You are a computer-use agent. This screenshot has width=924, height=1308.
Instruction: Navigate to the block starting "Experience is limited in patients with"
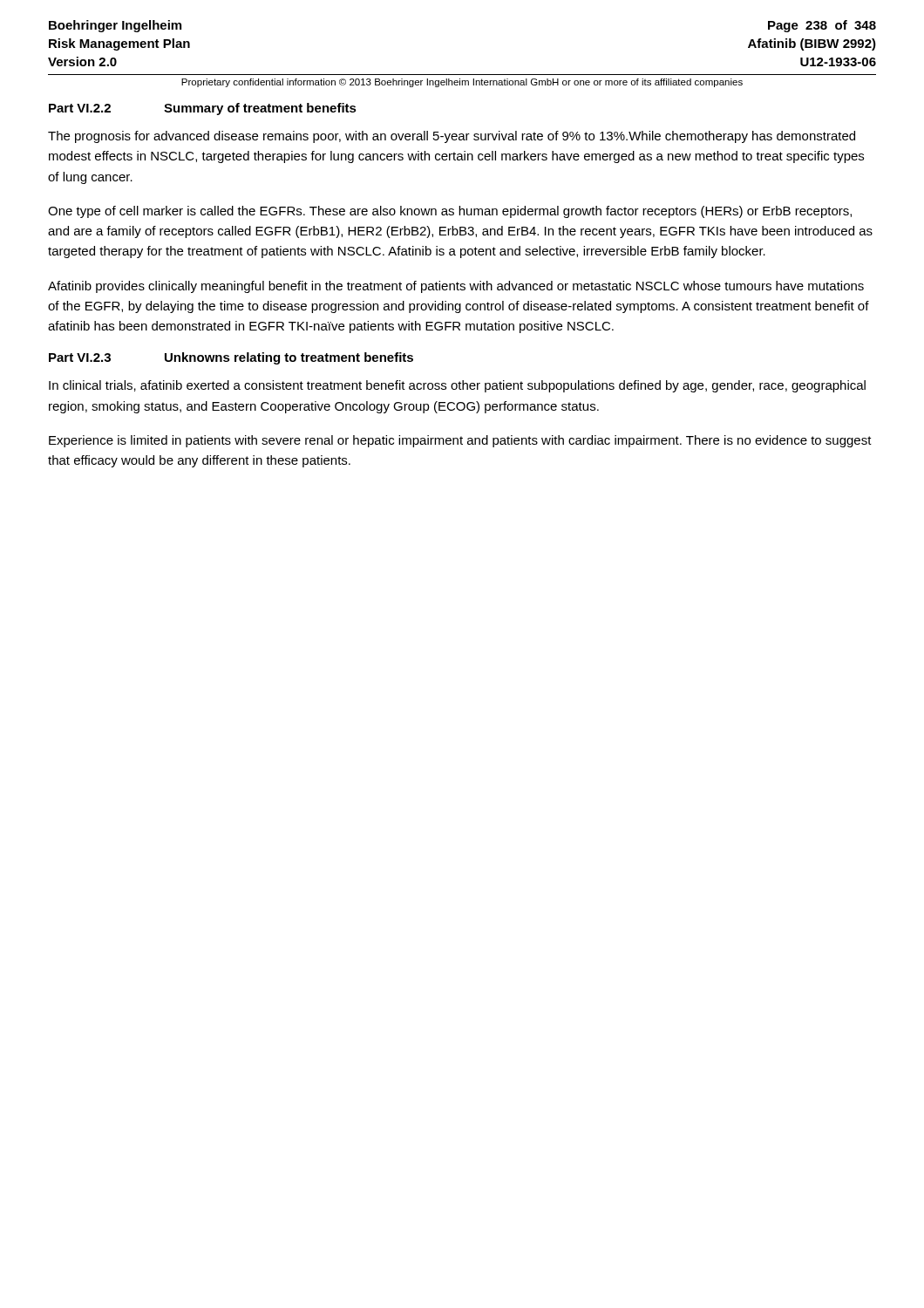coord(460,450)
